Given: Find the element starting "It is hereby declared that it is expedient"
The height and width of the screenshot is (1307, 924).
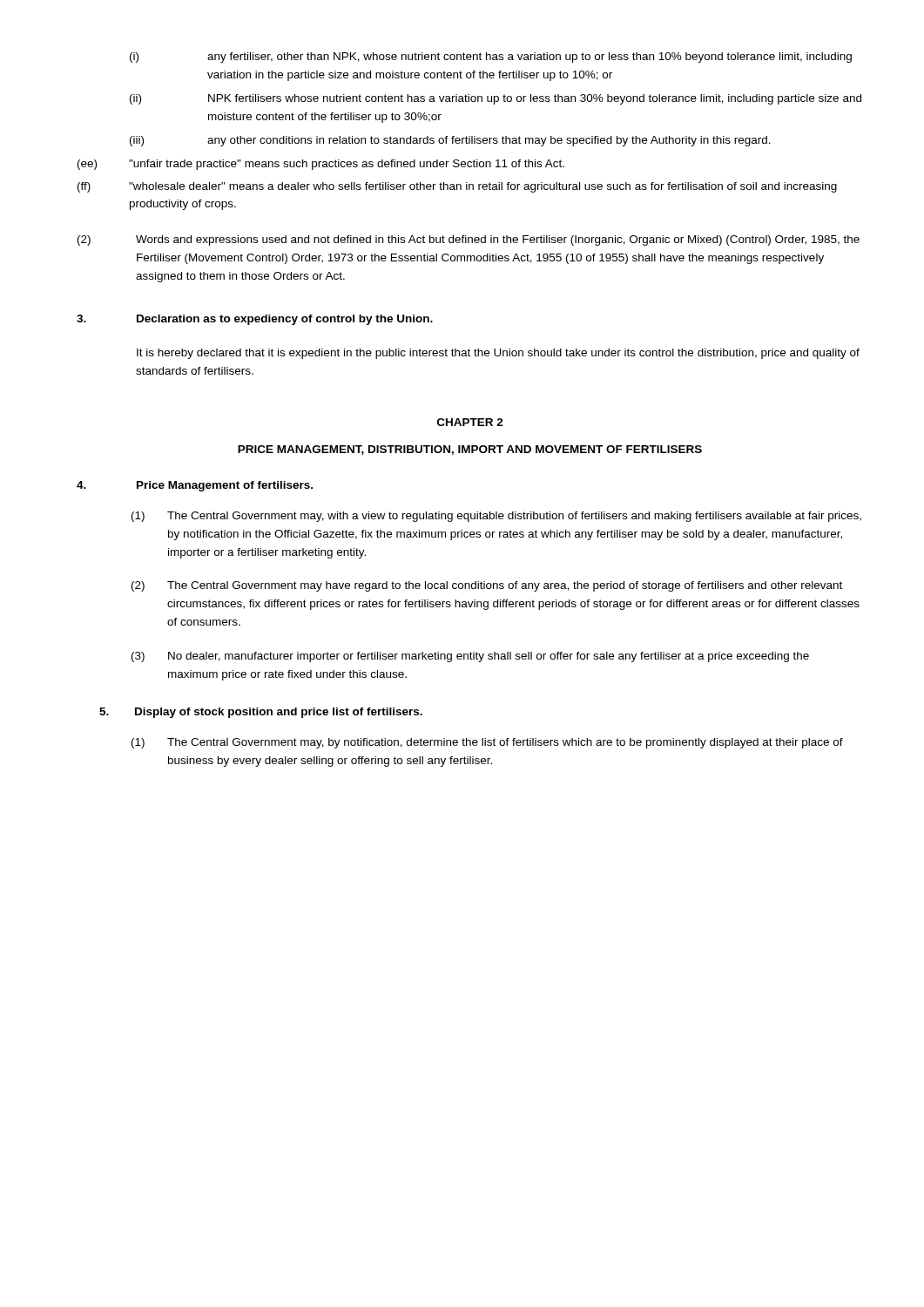Looking at the screenshot, I should 498,362.
